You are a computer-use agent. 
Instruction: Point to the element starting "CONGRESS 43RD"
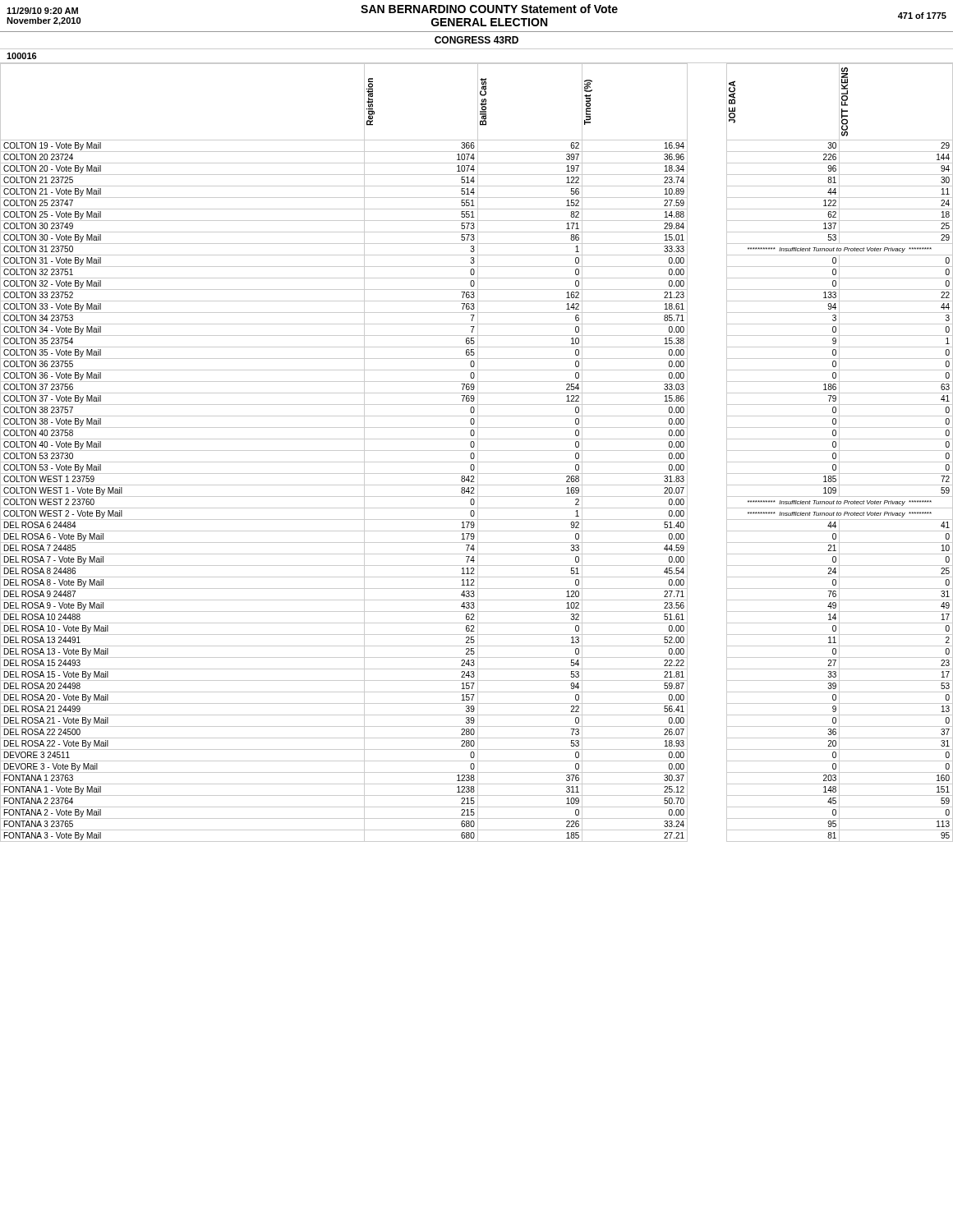click(476, 40)
